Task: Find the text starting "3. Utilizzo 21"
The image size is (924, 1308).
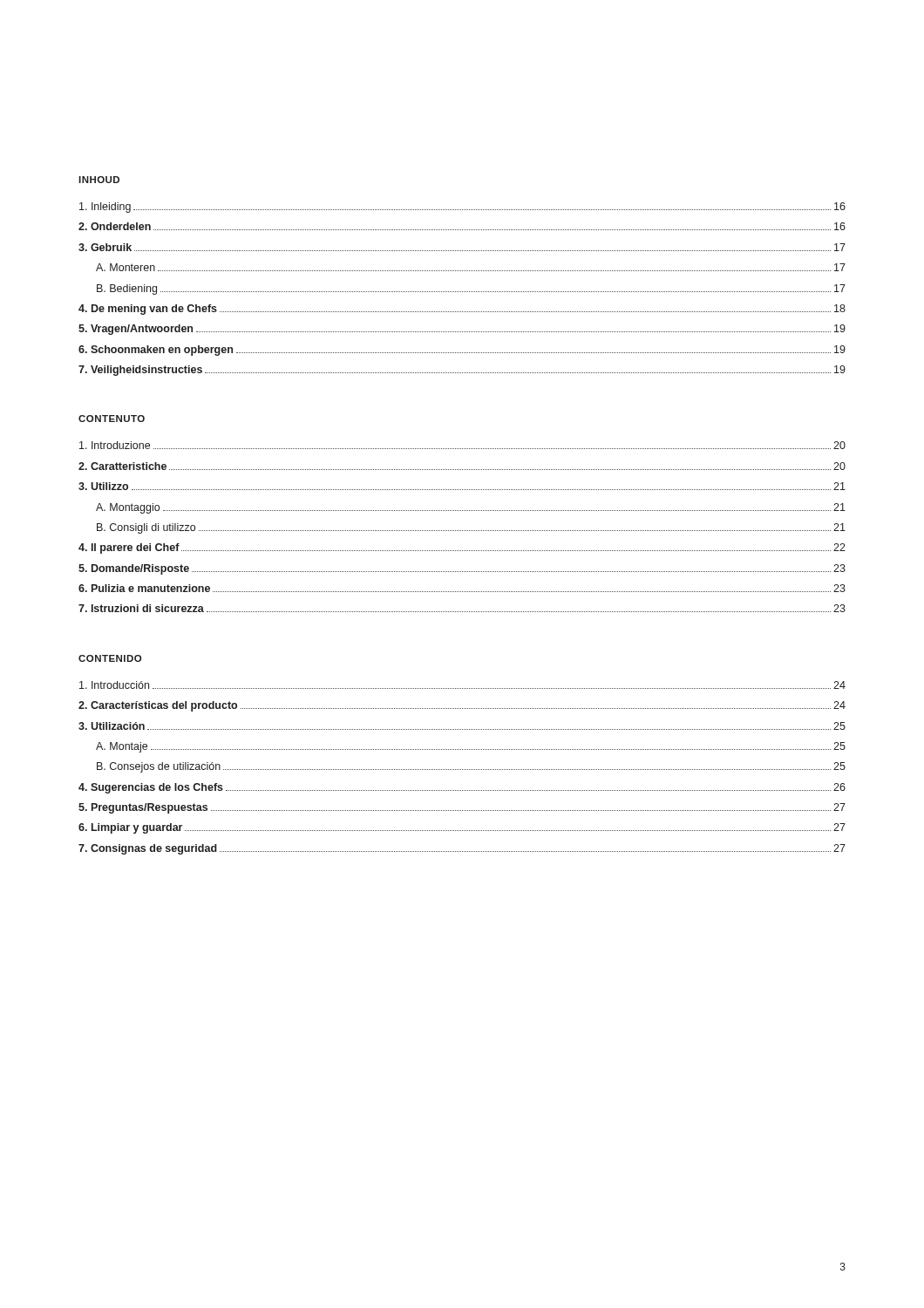Action: tap(462, 487)
